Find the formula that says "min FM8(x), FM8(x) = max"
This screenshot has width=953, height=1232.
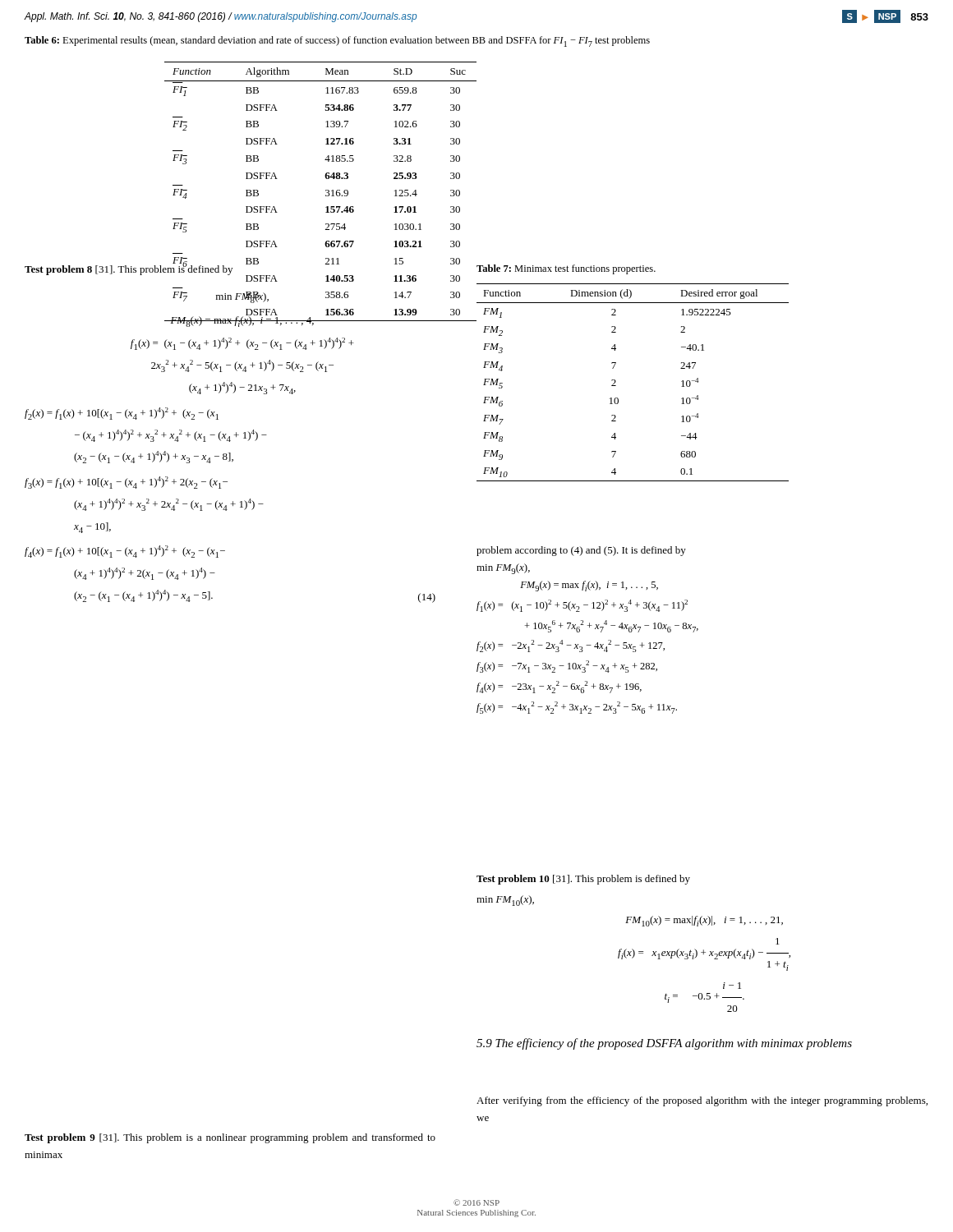coord(242,447)
